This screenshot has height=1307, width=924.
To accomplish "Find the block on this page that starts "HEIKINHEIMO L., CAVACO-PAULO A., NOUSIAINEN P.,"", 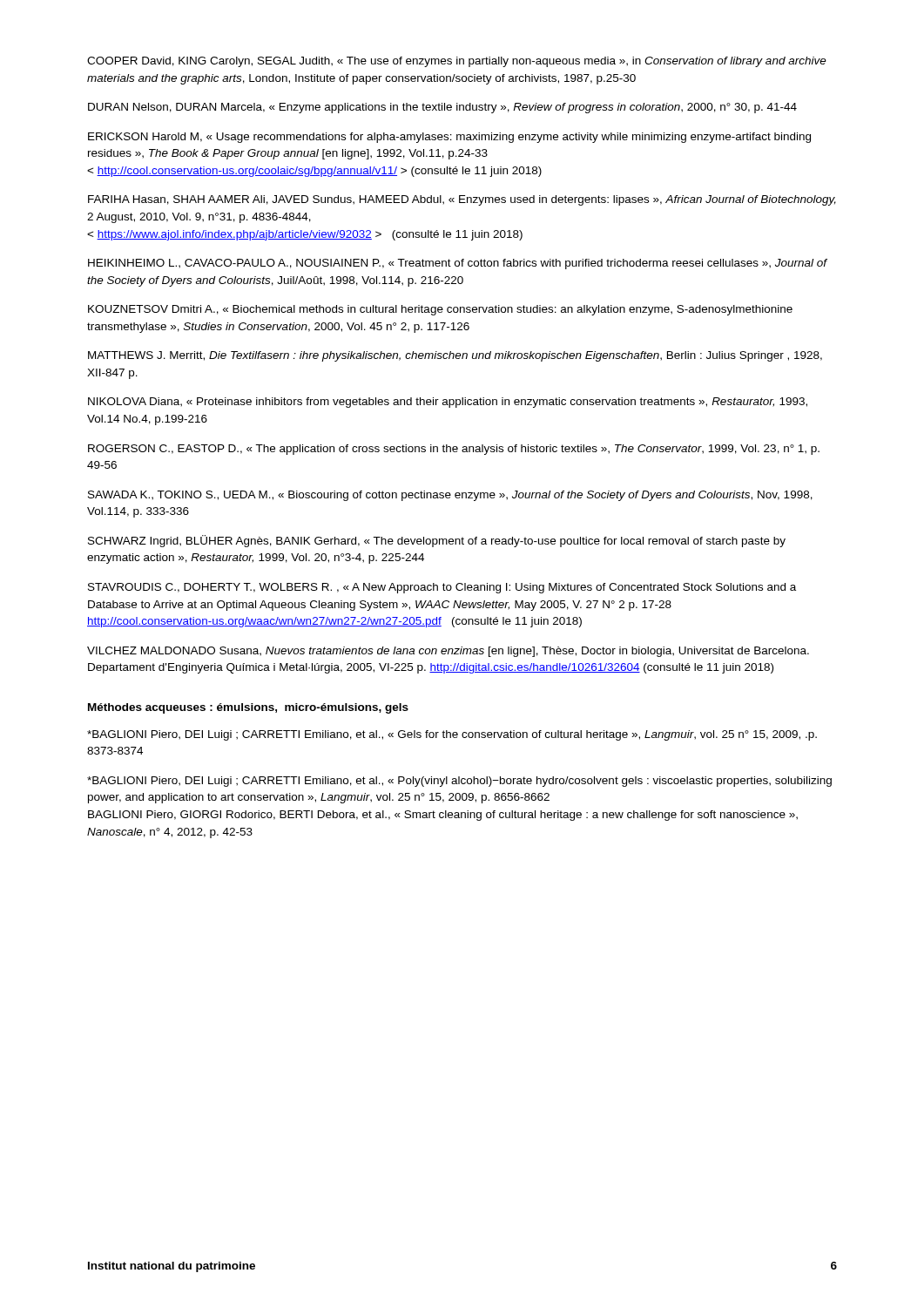I will [457, 271].
